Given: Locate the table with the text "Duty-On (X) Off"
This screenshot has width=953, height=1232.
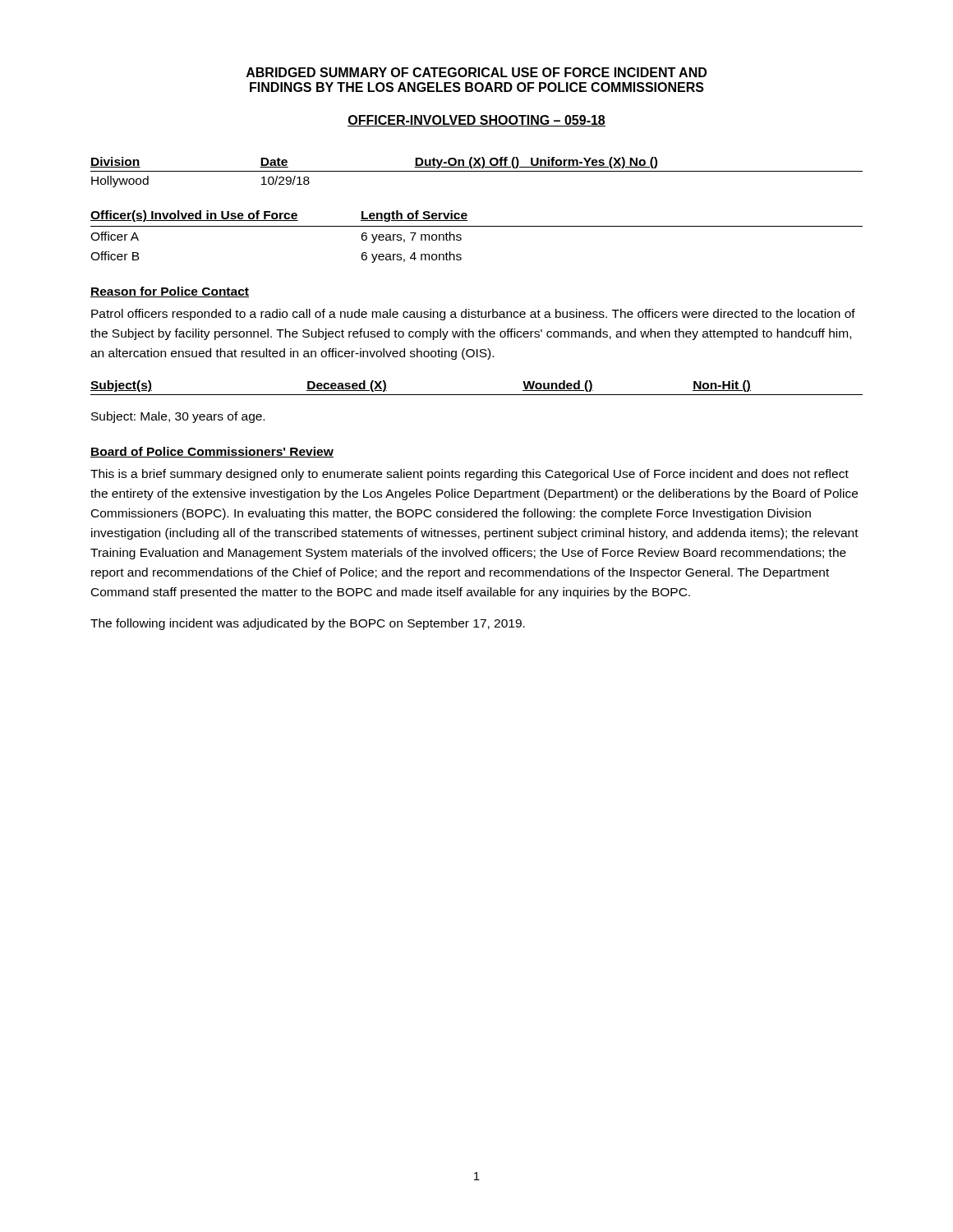Looking at the screenshot, I should point(476,170).
